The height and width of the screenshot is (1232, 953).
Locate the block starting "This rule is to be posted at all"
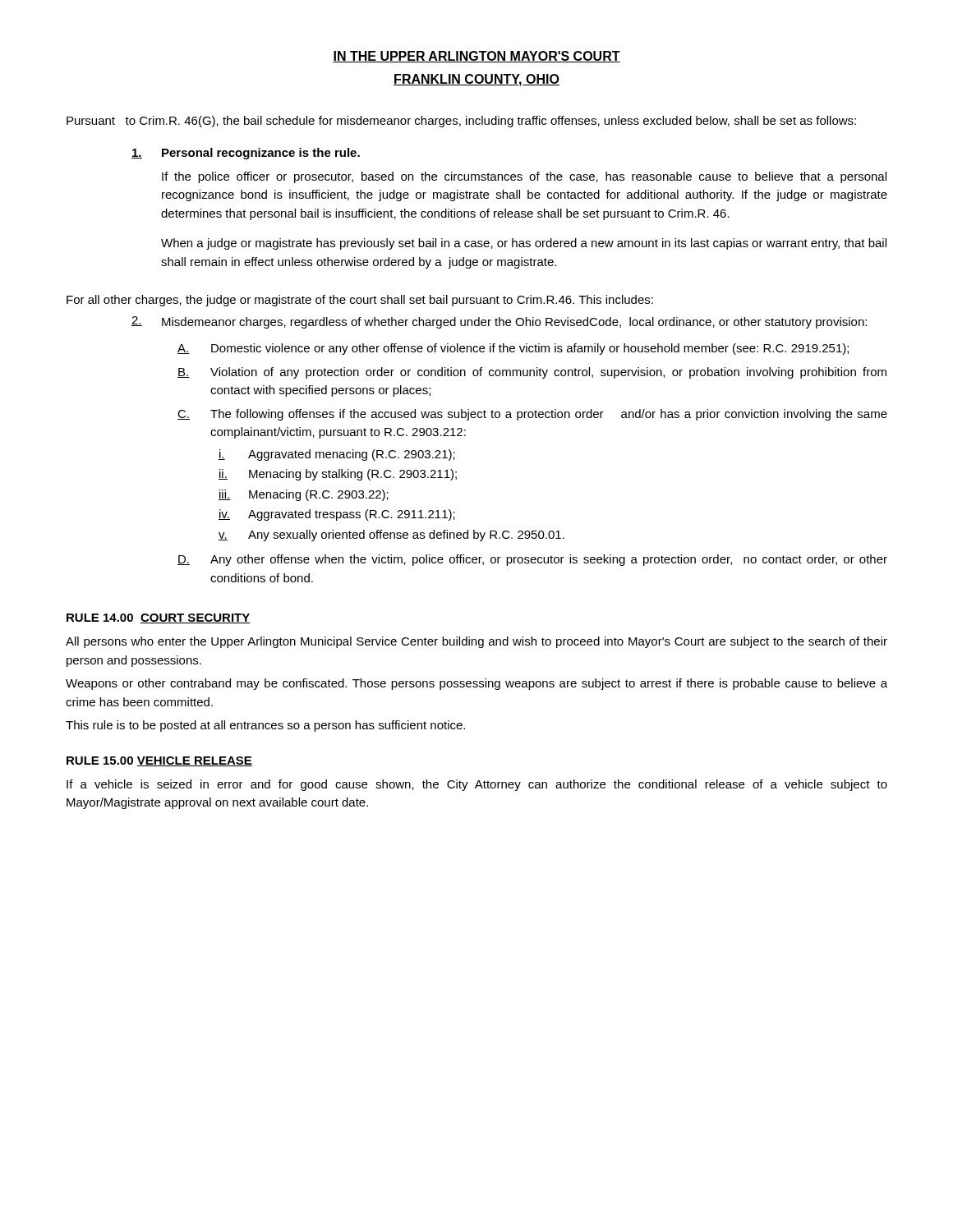266,725
